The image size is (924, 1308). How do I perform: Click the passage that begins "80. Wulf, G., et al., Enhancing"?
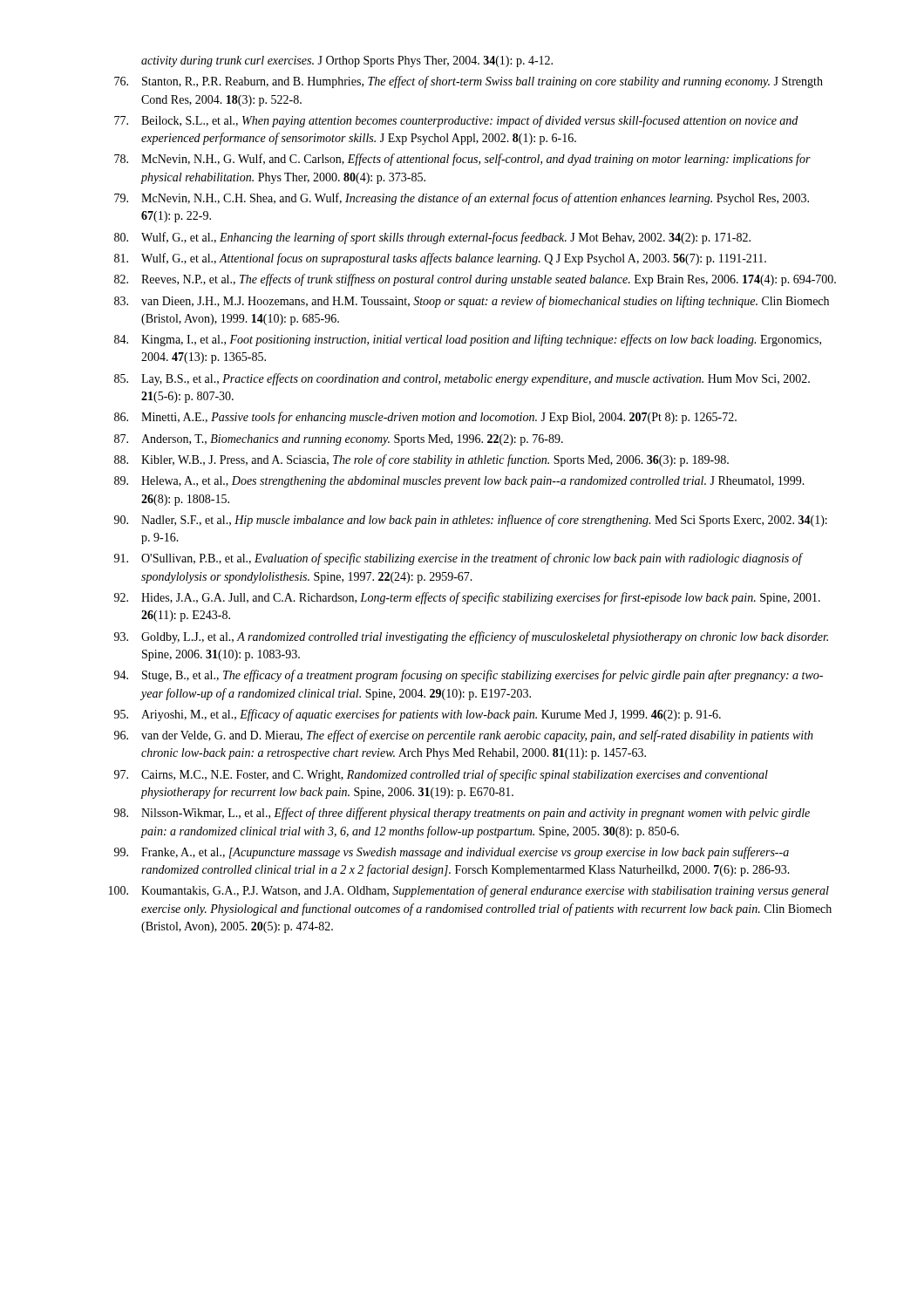[462, 238]
